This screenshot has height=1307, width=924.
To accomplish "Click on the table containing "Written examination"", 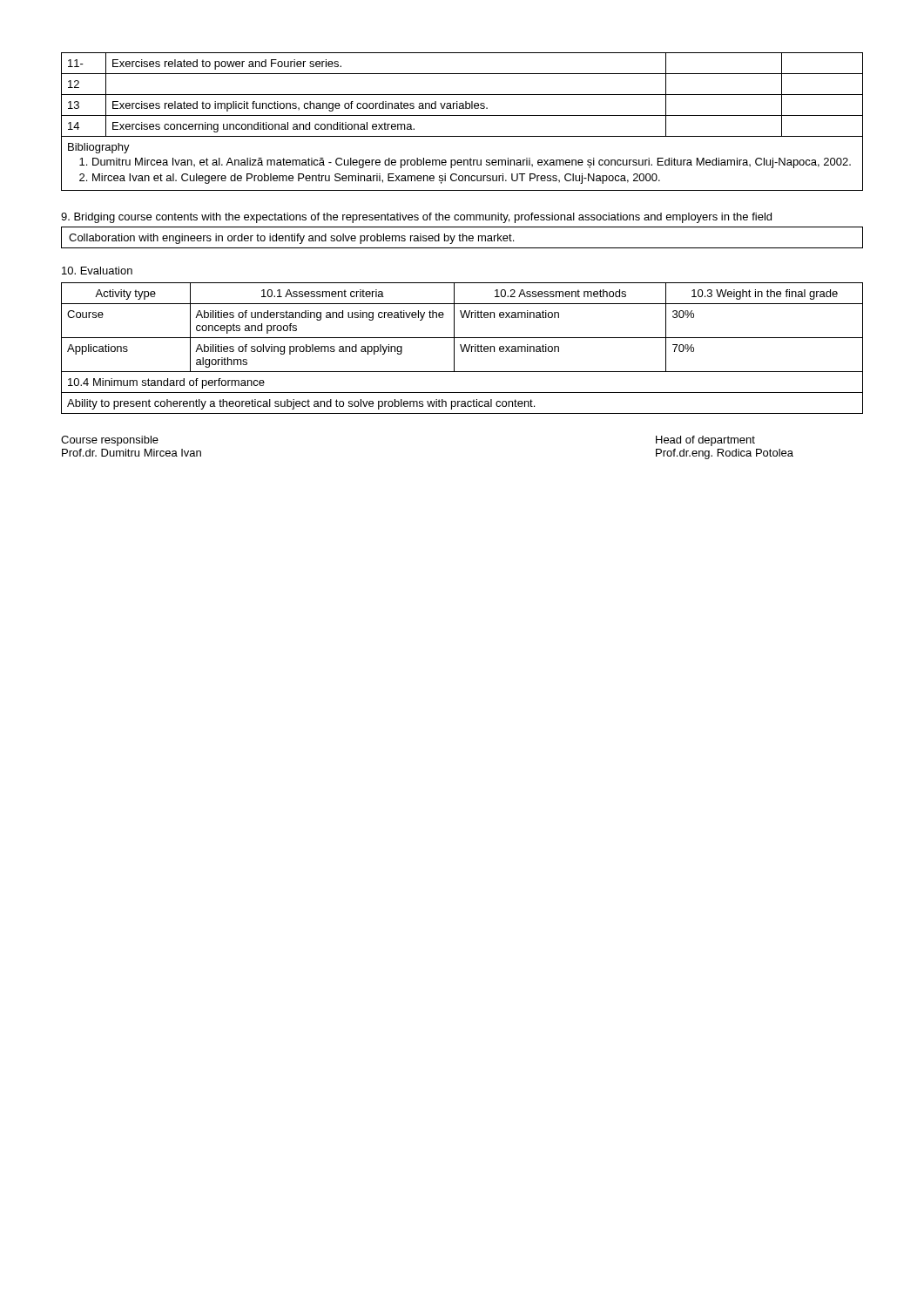I will [x=462, y=348].
